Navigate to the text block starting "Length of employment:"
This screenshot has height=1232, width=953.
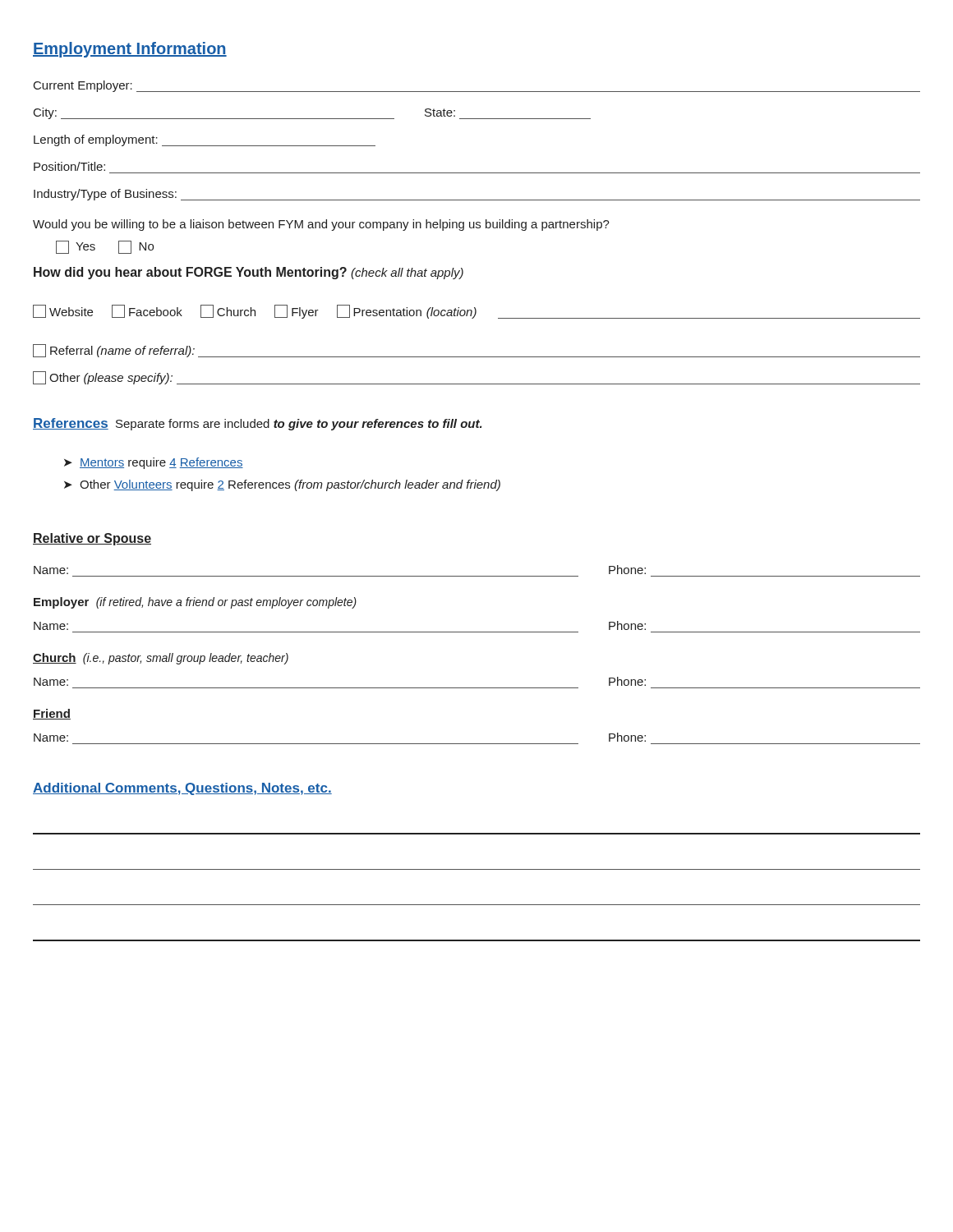point(204,138)
